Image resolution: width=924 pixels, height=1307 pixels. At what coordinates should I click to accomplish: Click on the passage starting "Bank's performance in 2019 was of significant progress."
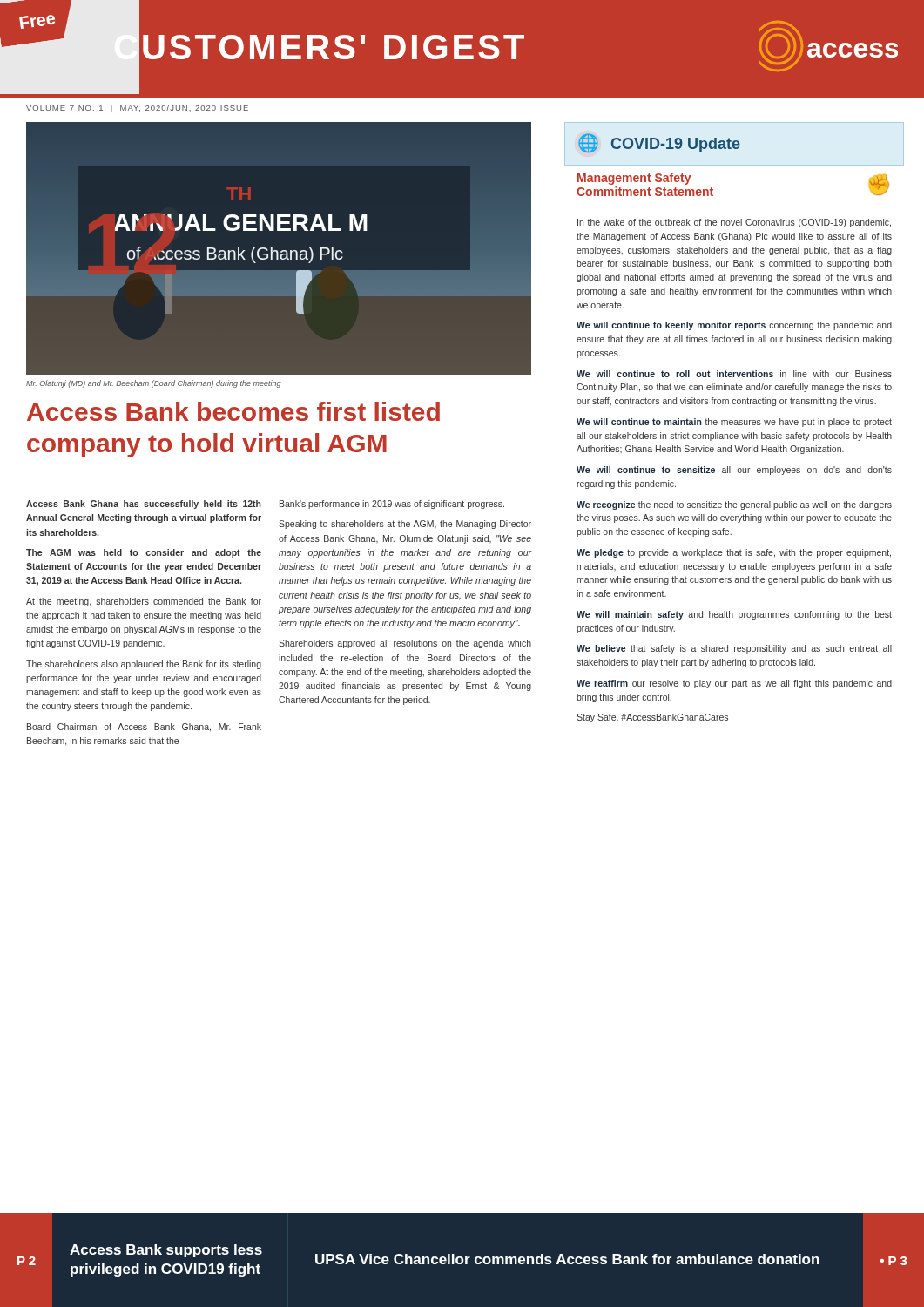[x=405, y=602]
